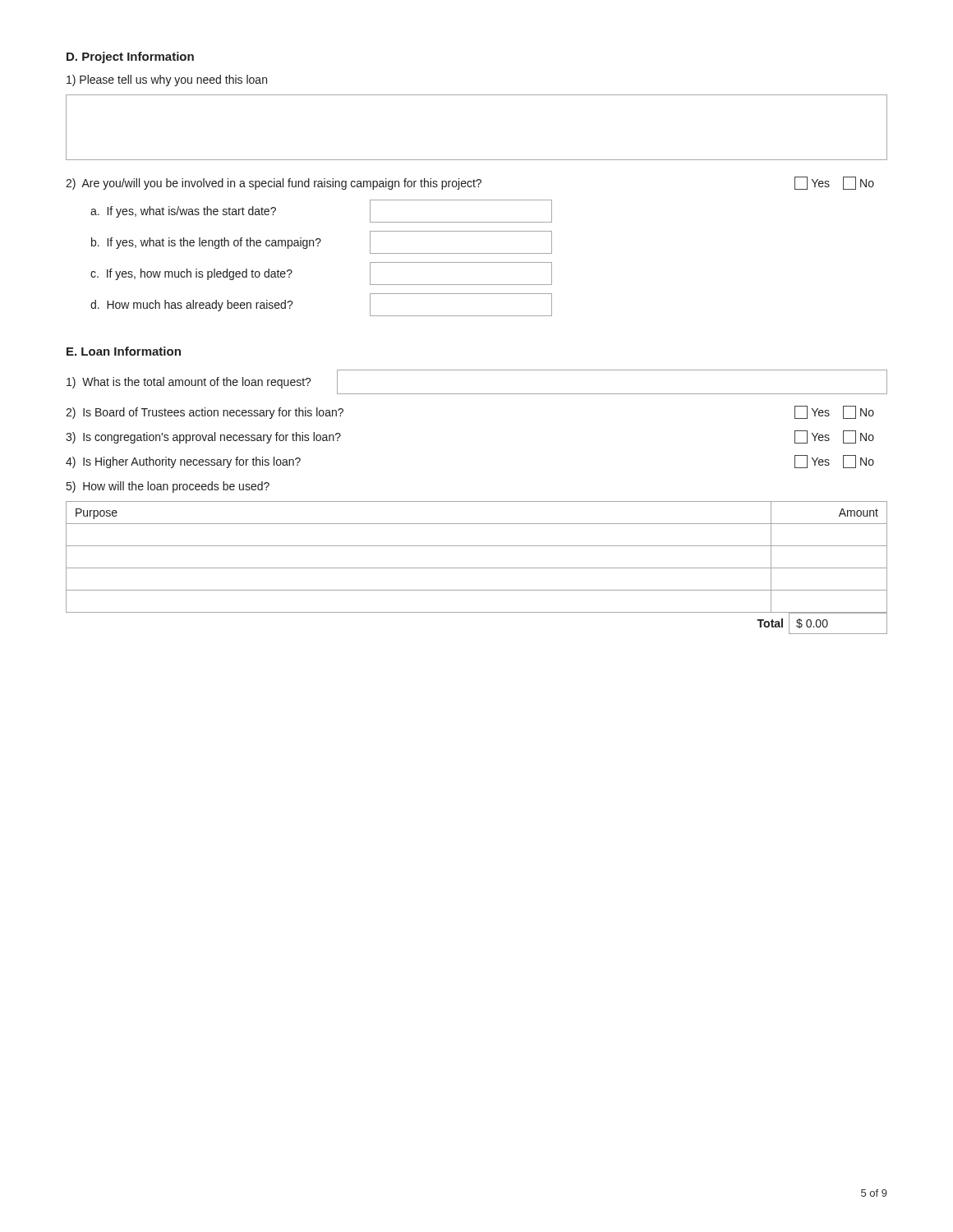This screenshot has width=953, height=1232.
Task: Click on the section header that reads "E. Loan Information"
Action: (124, 351)
